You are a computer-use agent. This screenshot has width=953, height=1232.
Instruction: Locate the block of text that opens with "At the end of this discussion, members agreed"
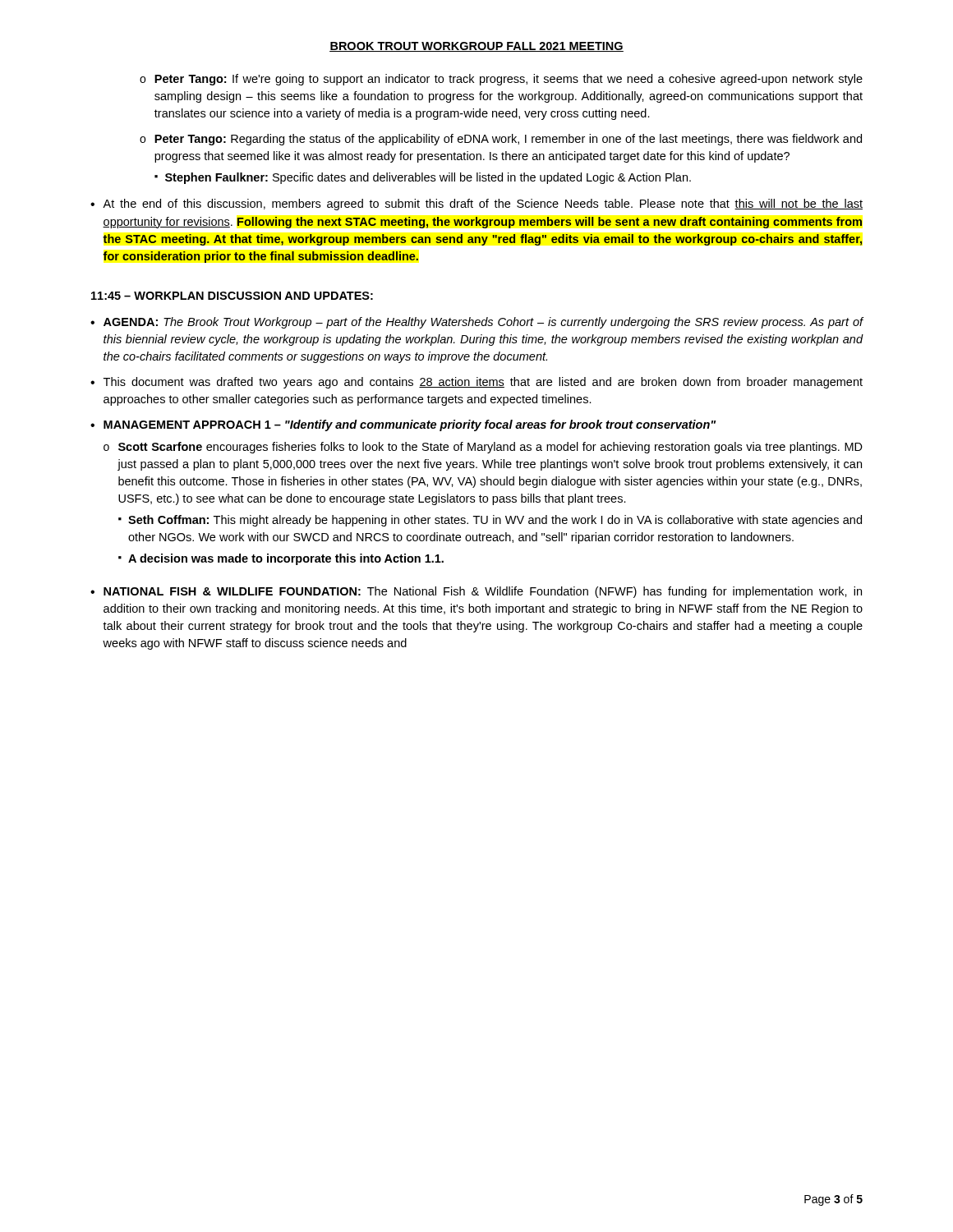(x=476, y=231)
